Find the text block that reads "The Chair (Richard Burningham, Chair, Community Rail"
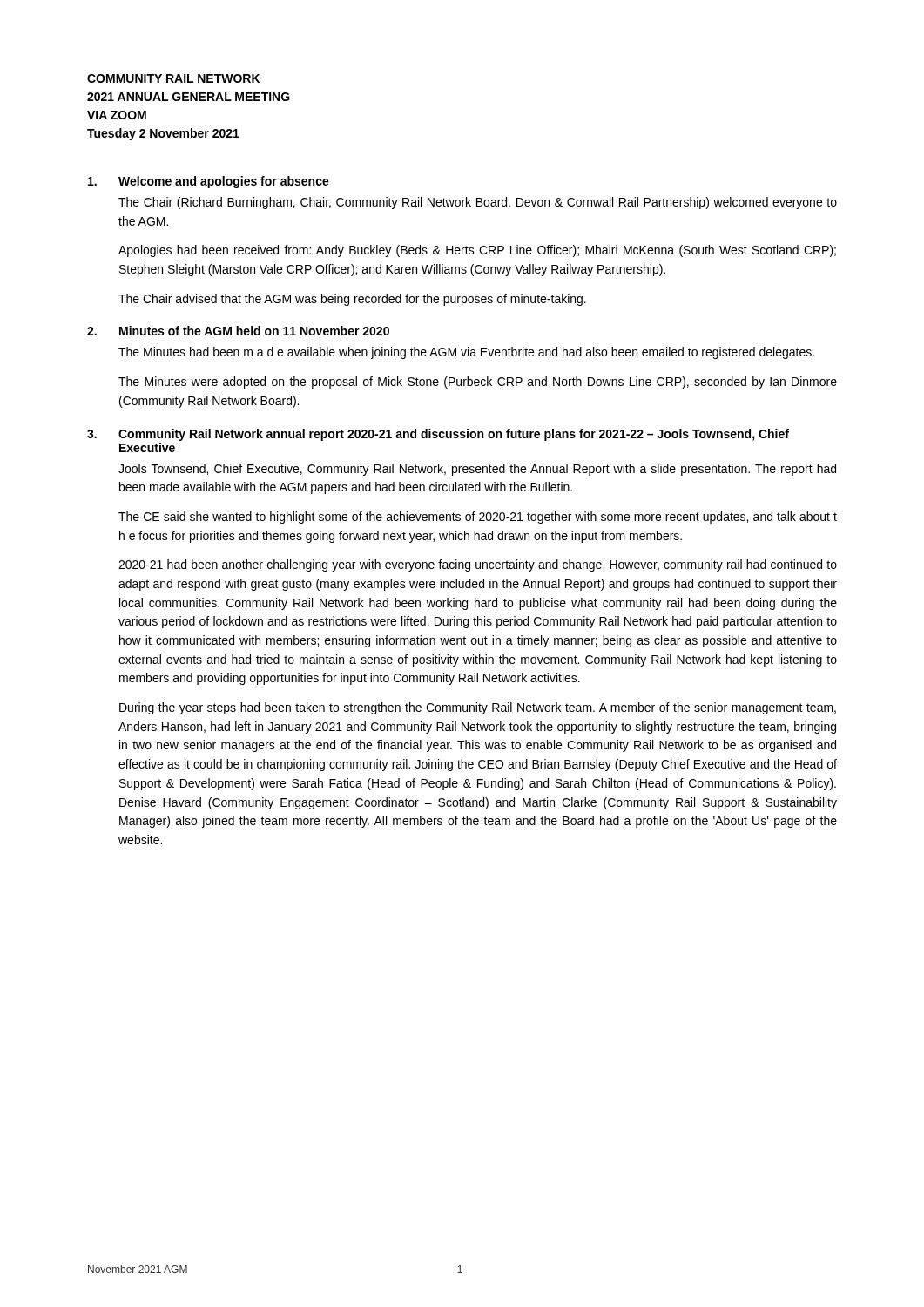The width and height of the screenshot is (924, 1307). (x=478, y=251)
